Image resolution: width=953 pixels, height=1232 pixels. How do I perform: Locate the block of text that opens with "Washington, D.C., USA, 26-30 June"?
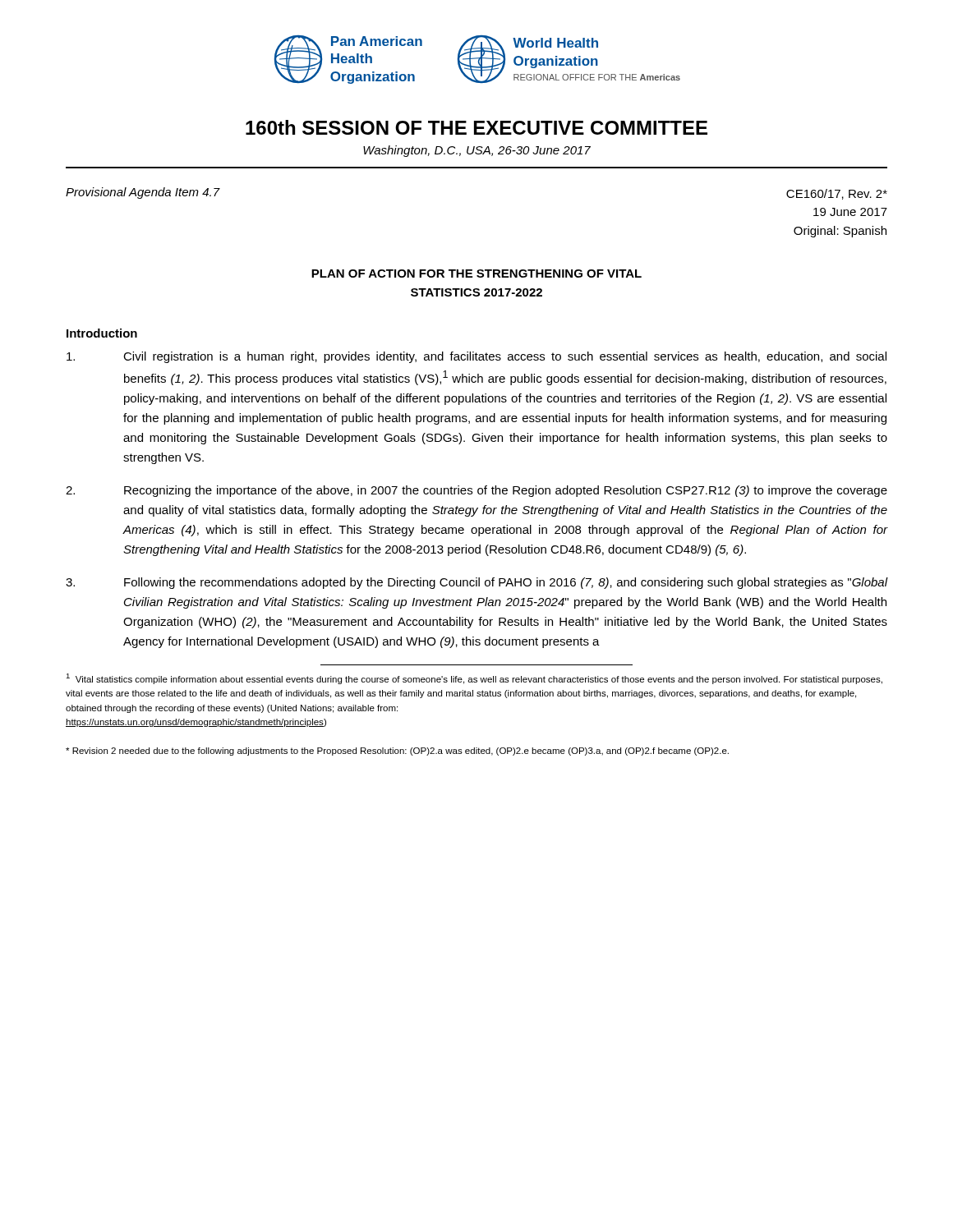(x=476, y=150)
